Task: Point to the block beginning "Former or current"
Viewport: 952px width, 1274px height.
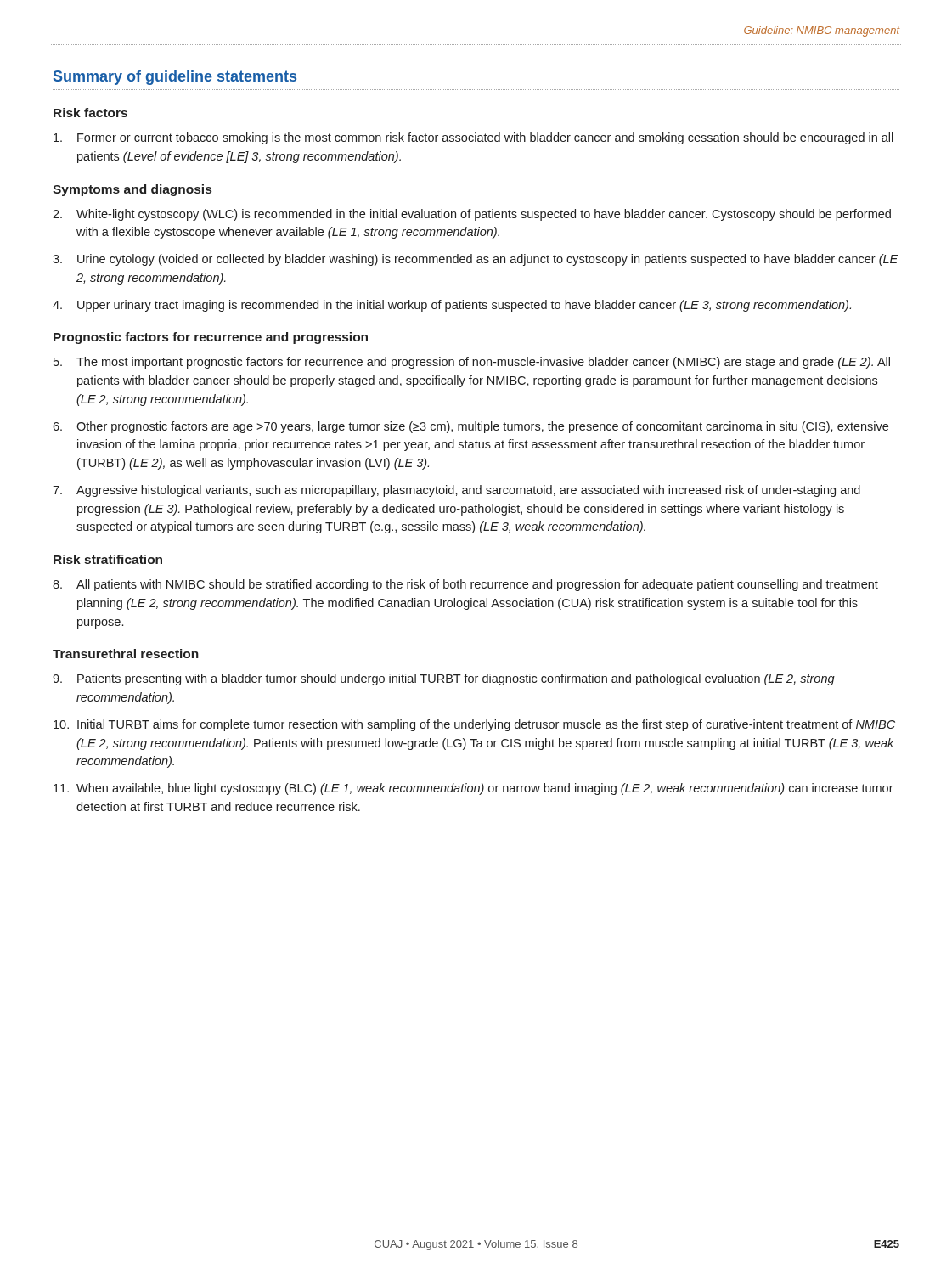Action: pos(476,148)
